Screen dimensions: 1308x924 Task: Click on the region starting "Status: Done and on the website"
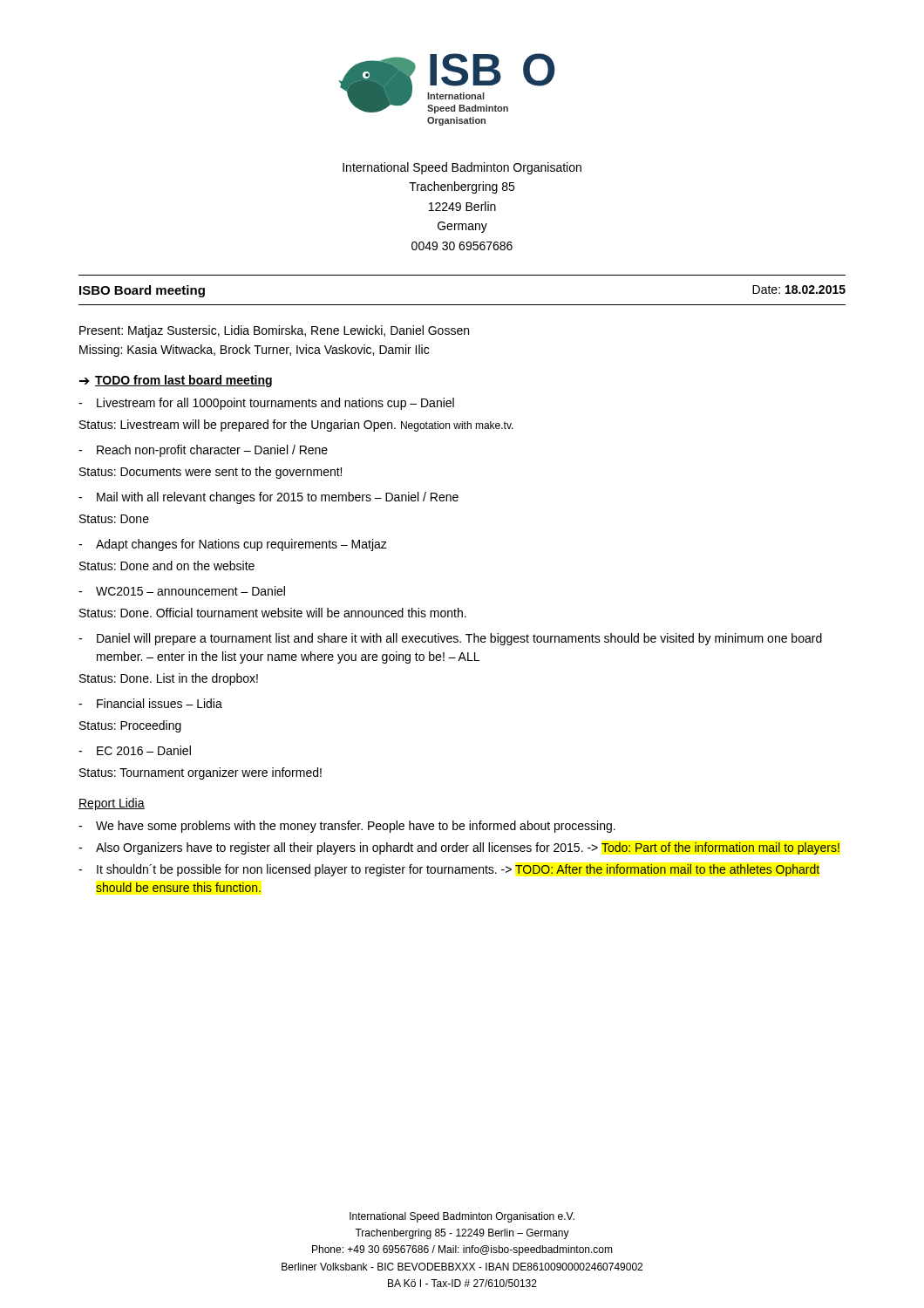[x=167, y=566]
